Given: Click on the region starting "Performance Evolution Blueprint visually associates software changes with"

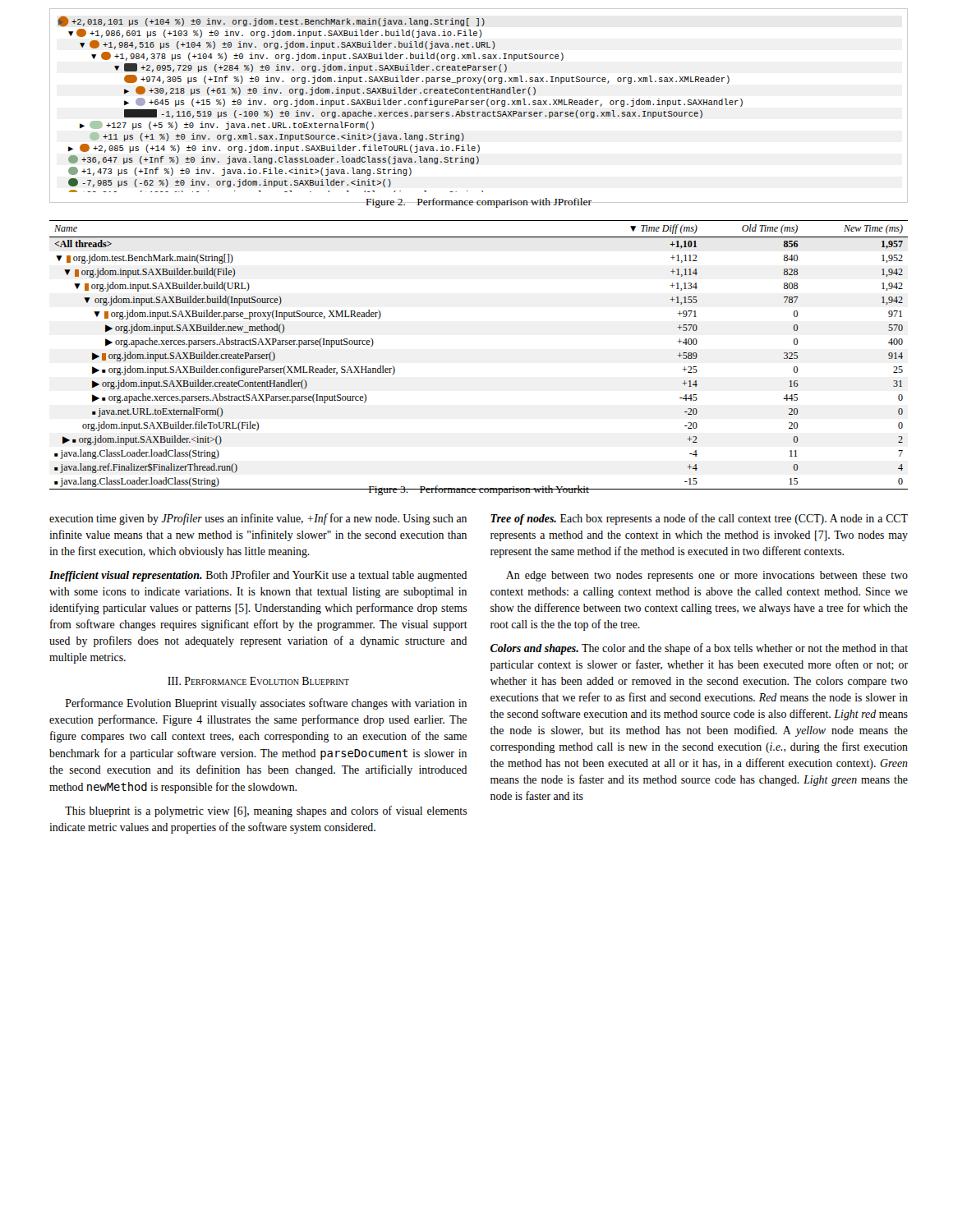Looking at the screenshot, I should 258,746.
